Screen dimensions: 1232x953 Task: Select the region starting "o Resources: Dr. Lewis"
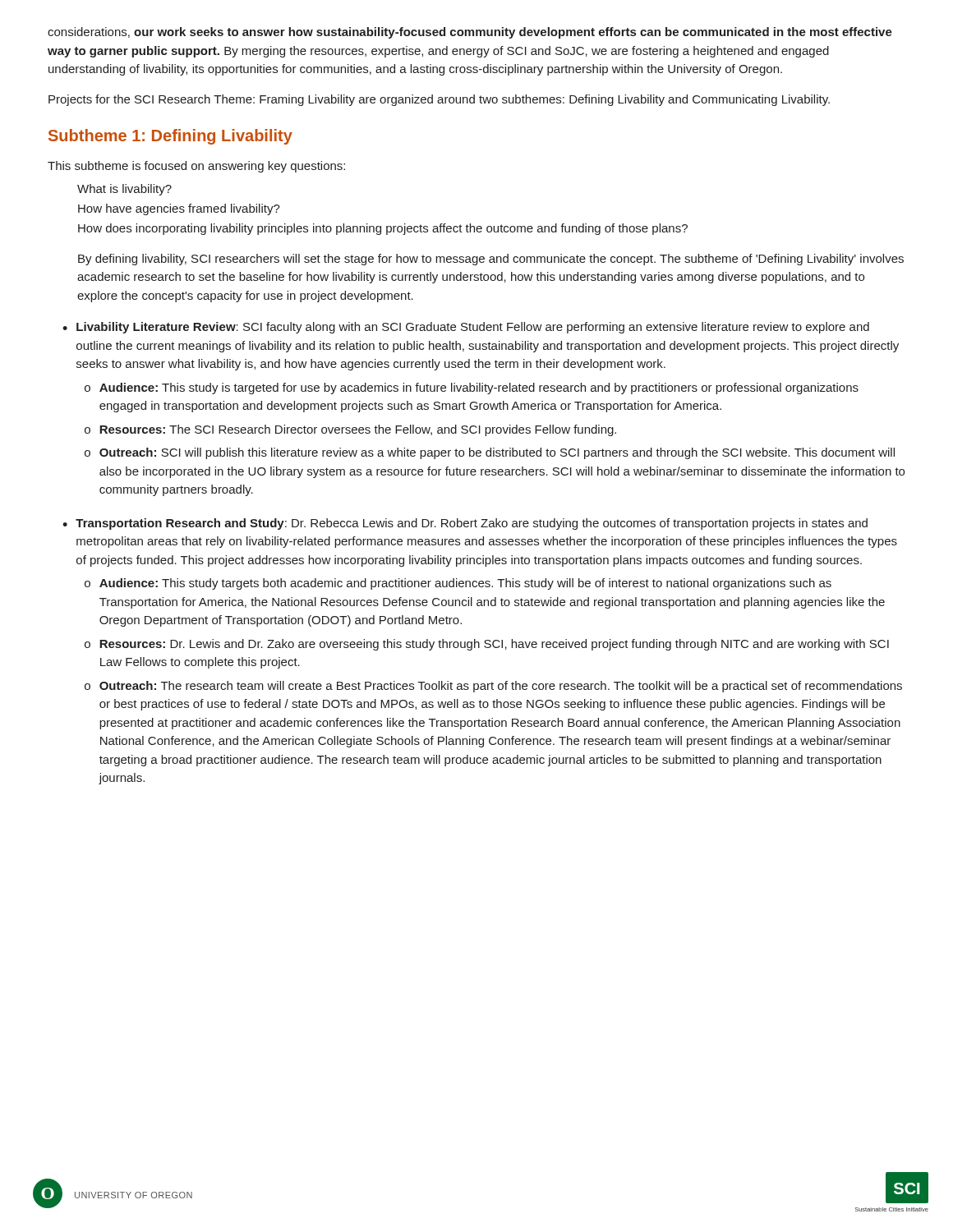pos(495,653)
